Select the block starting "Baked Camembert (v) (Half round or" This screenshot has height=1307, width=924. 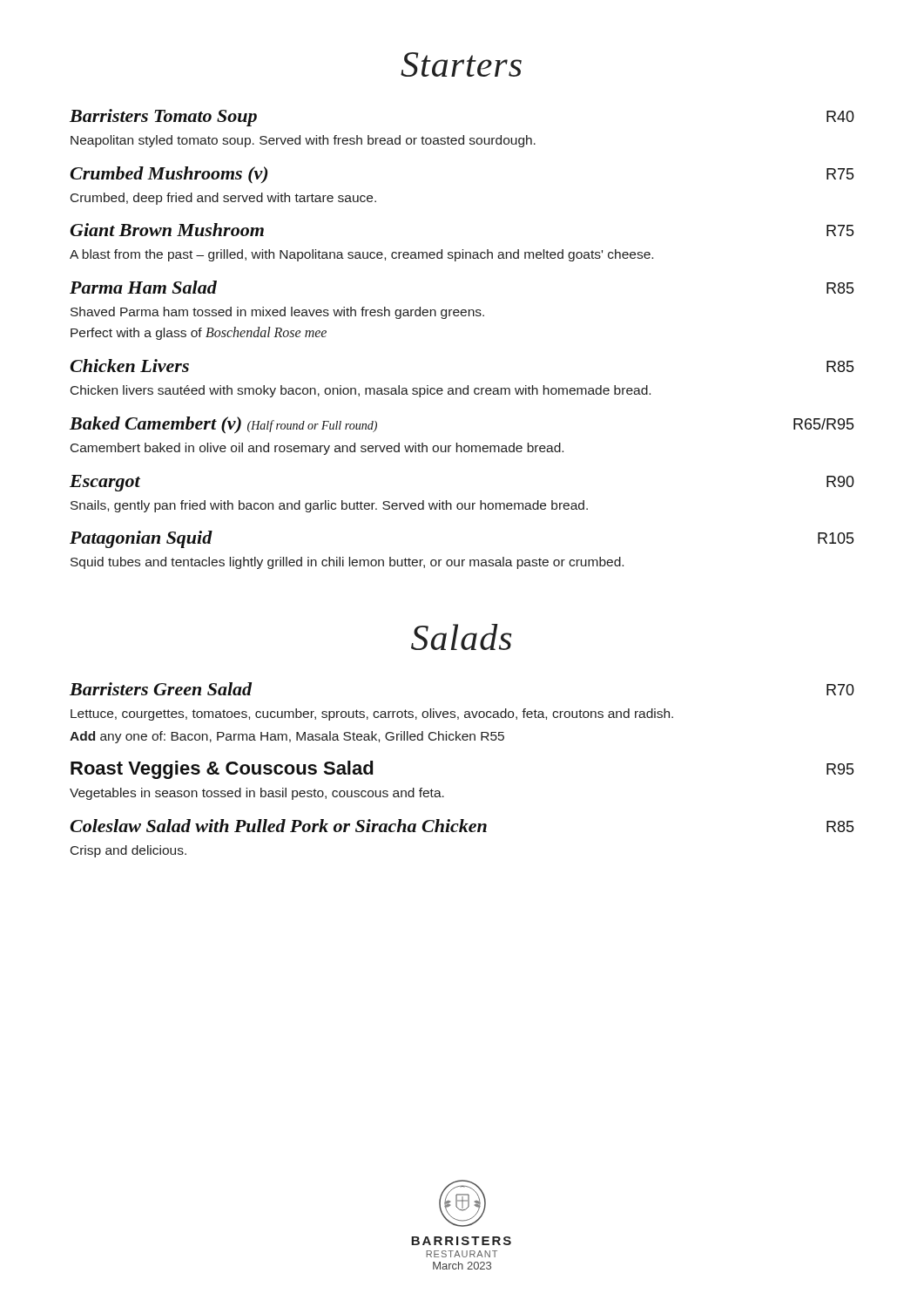(231, 425)
